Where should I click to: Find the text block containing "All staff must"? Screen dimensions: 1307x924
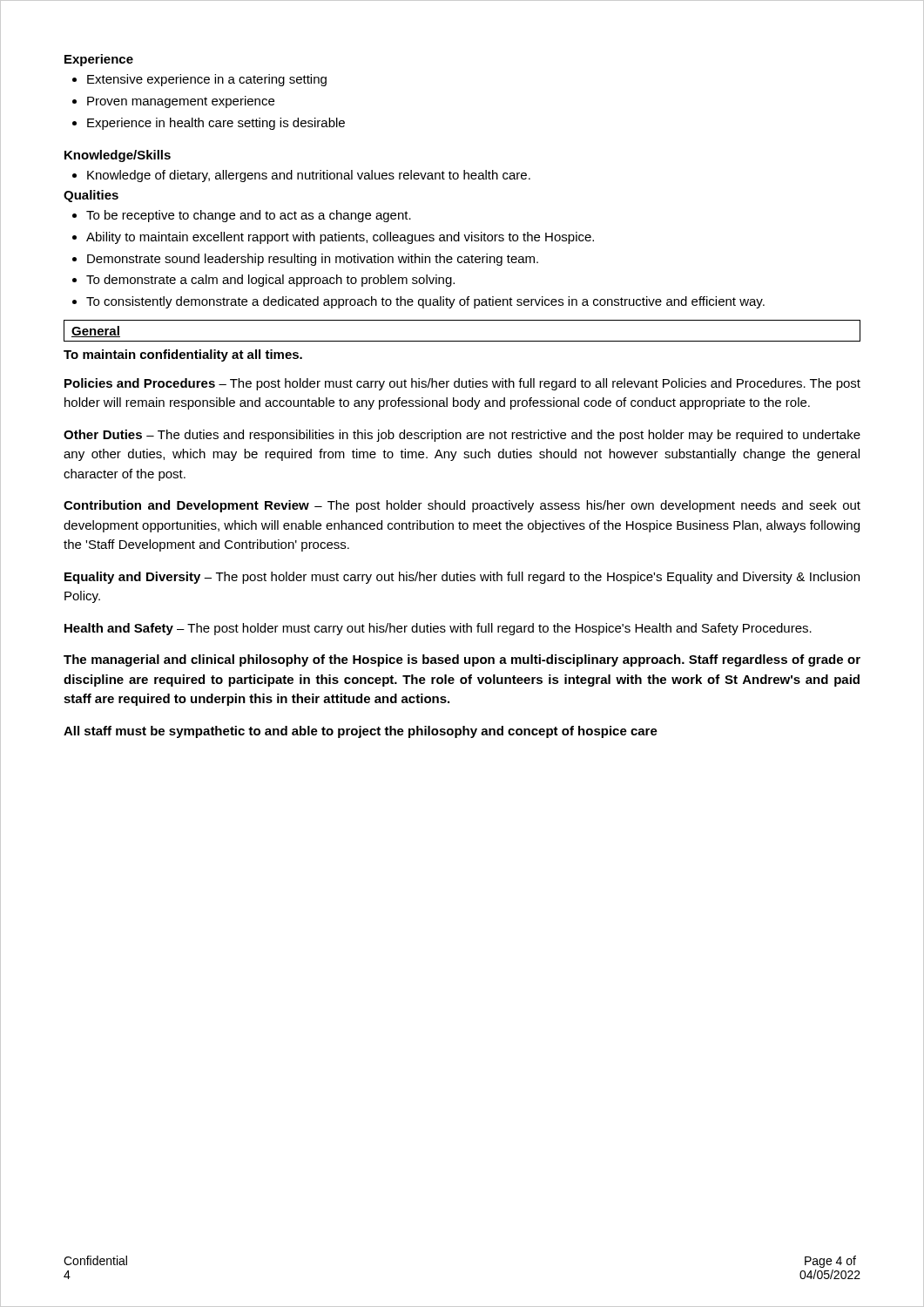pos(360,730)
